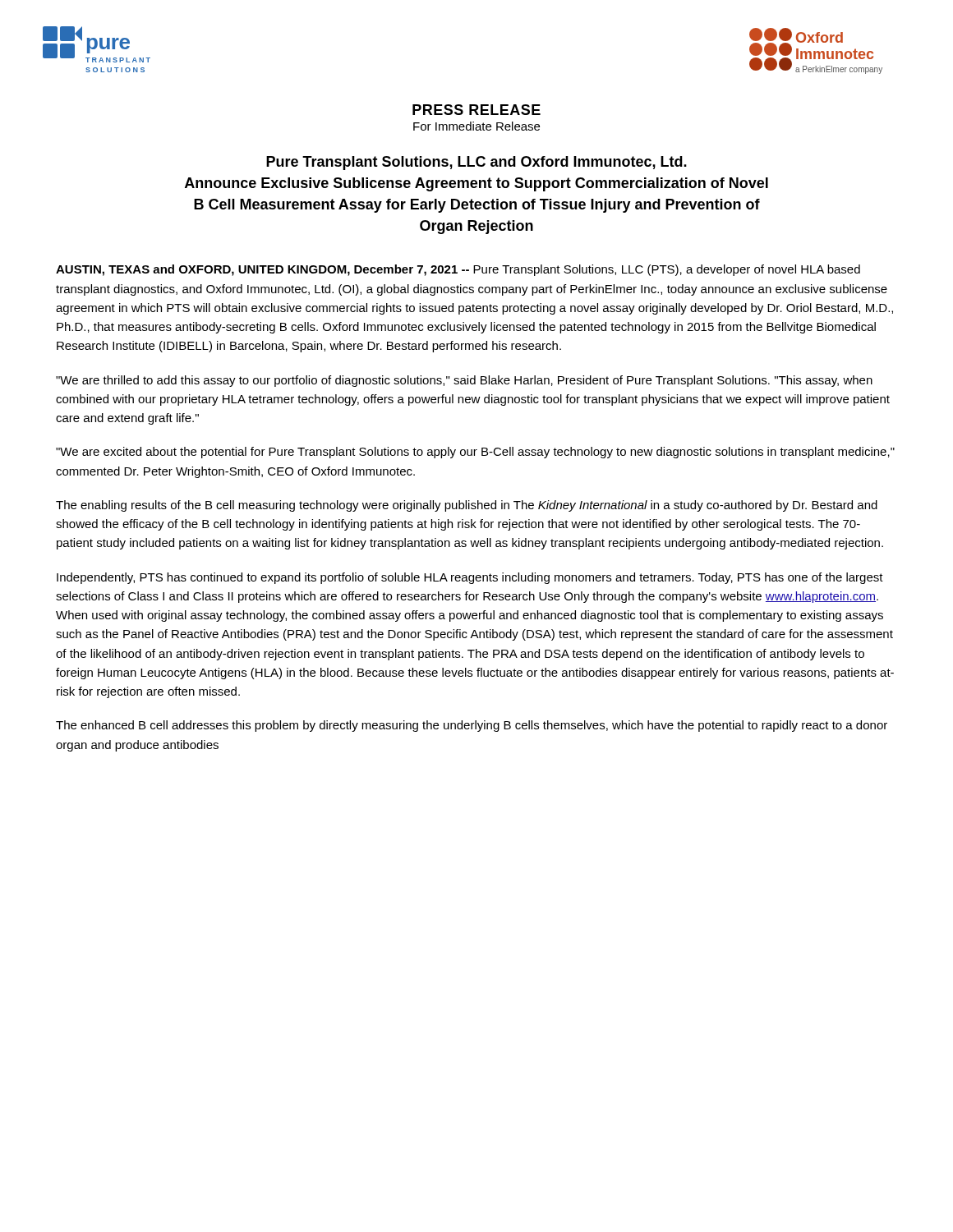Locate the text block that reads "AUSTIN, TEXAS and"
This screenshot has height=1232, width=953.
[x=475, y=307]
